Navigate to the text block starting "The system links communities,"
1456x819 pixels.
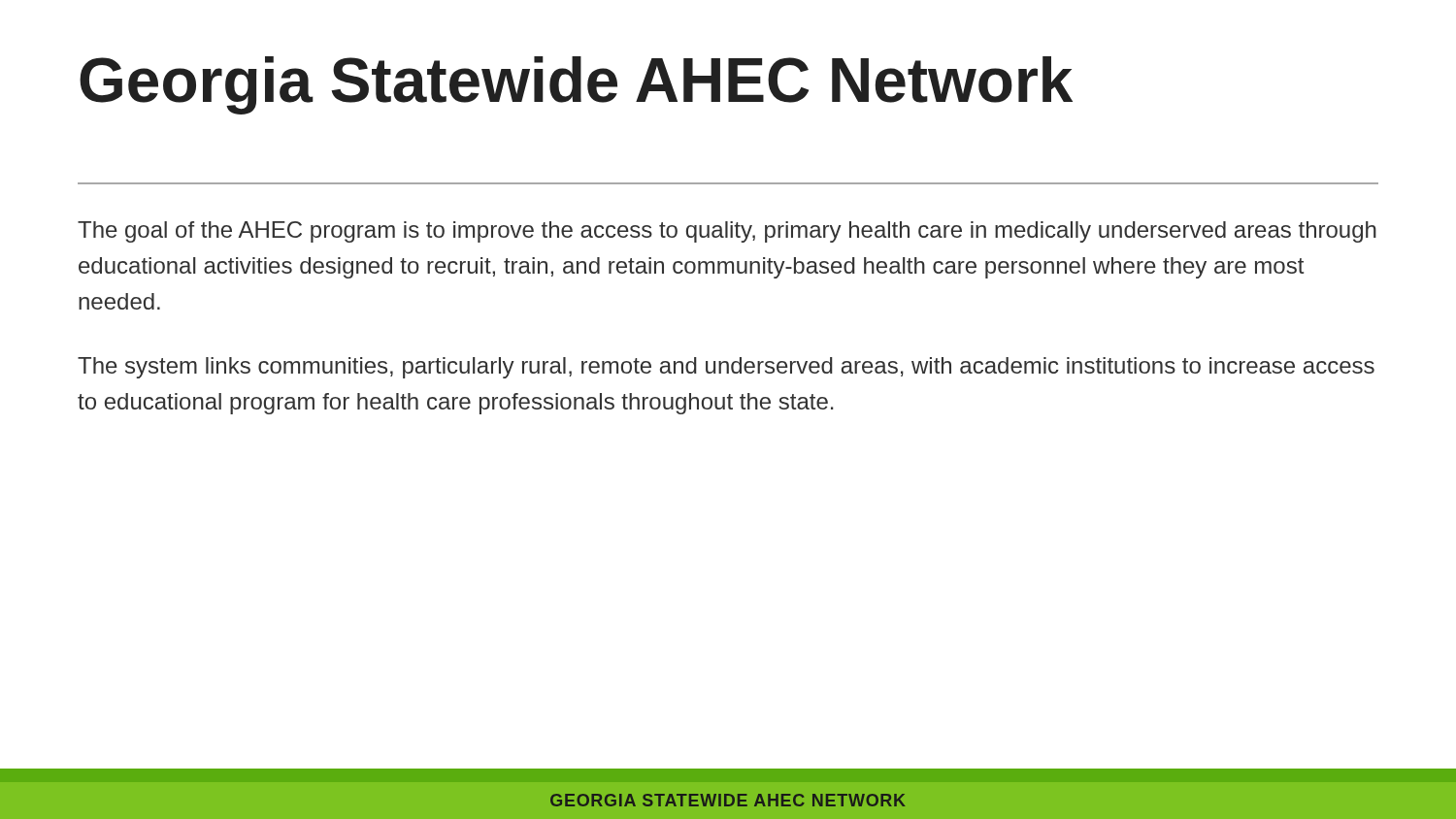click(728, 383)
